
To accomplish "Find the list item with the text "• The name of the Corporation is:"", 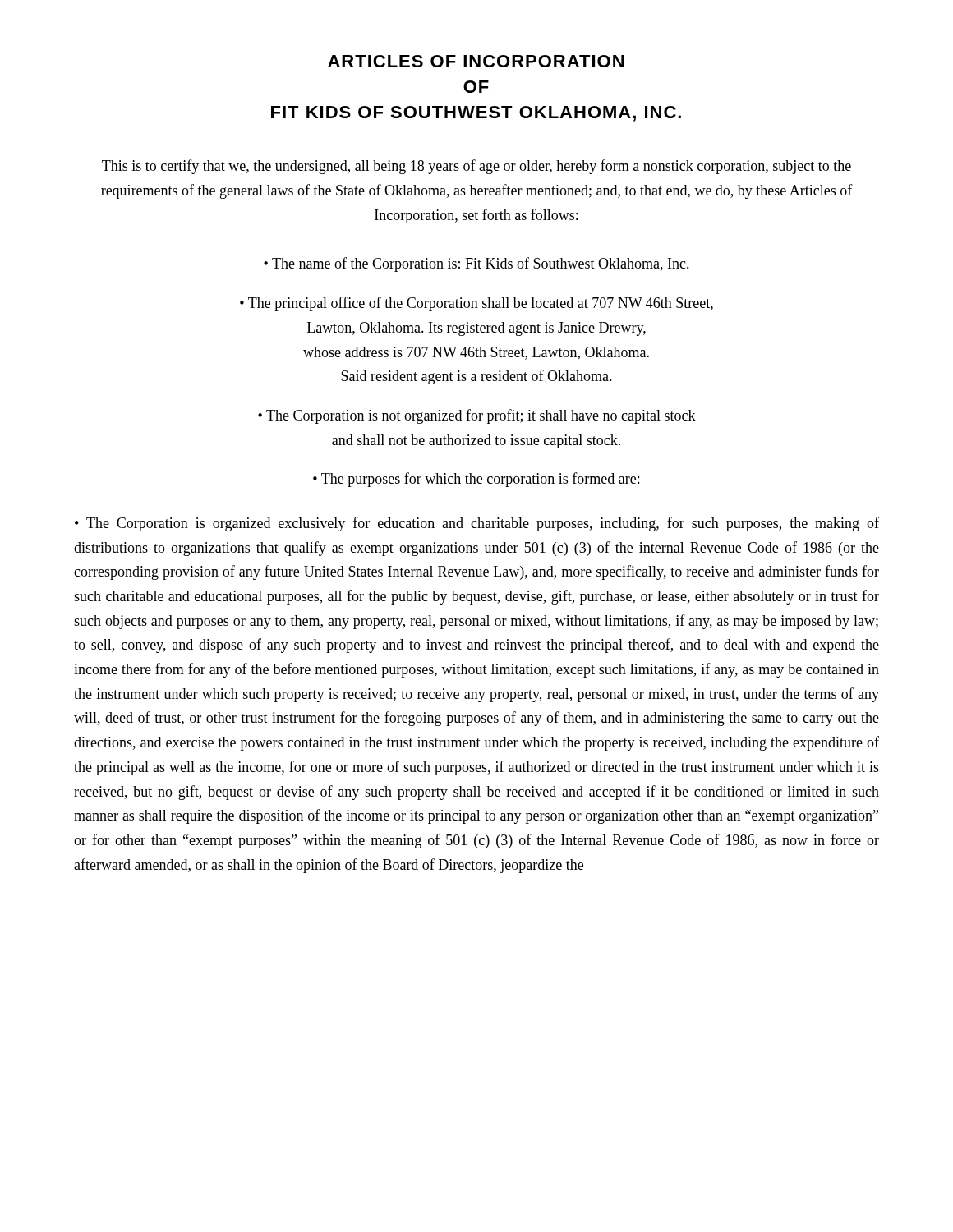I will tap(476, 264).
